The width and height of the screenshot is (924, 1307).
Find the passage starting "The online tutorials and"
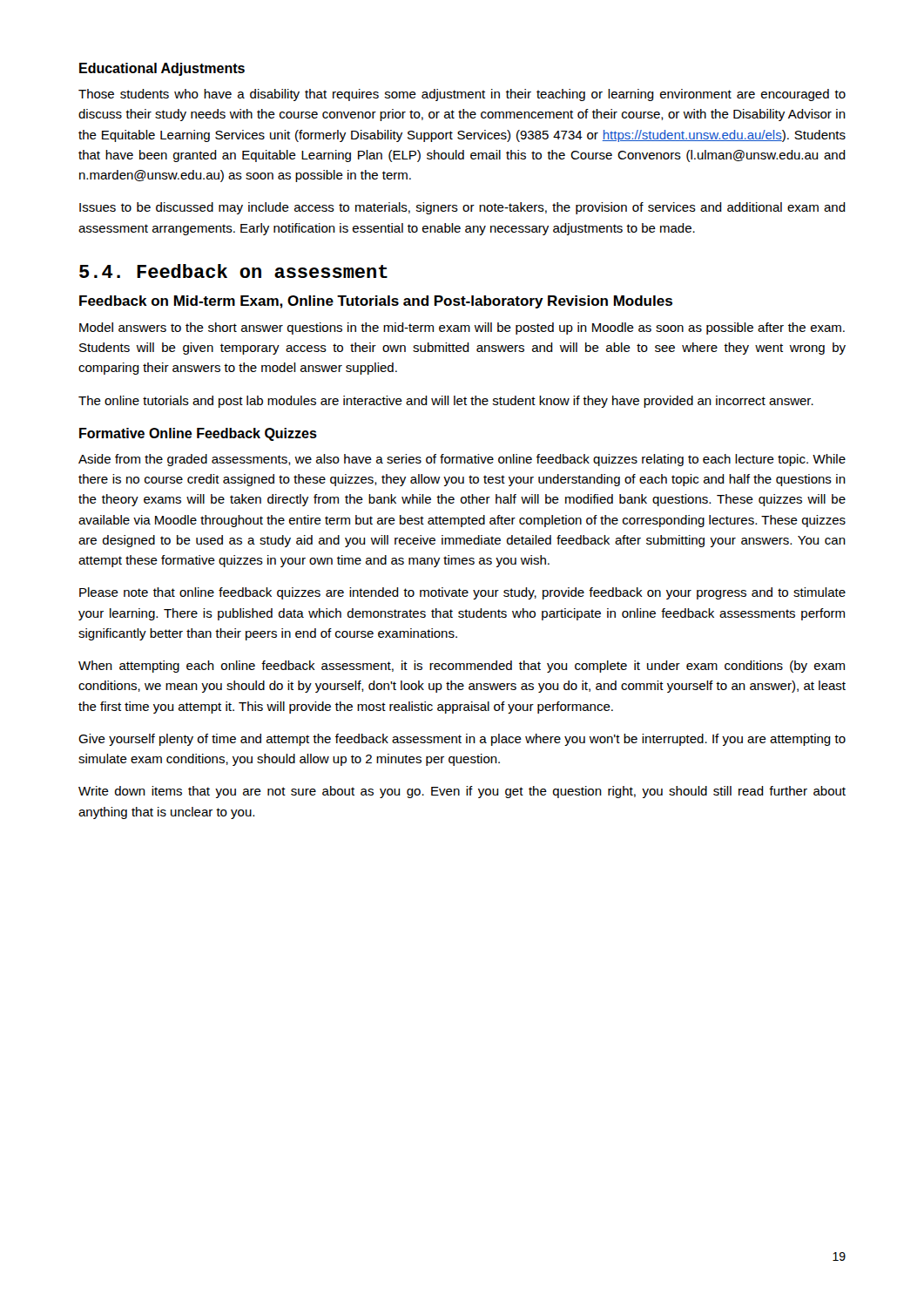pos(446,400)
